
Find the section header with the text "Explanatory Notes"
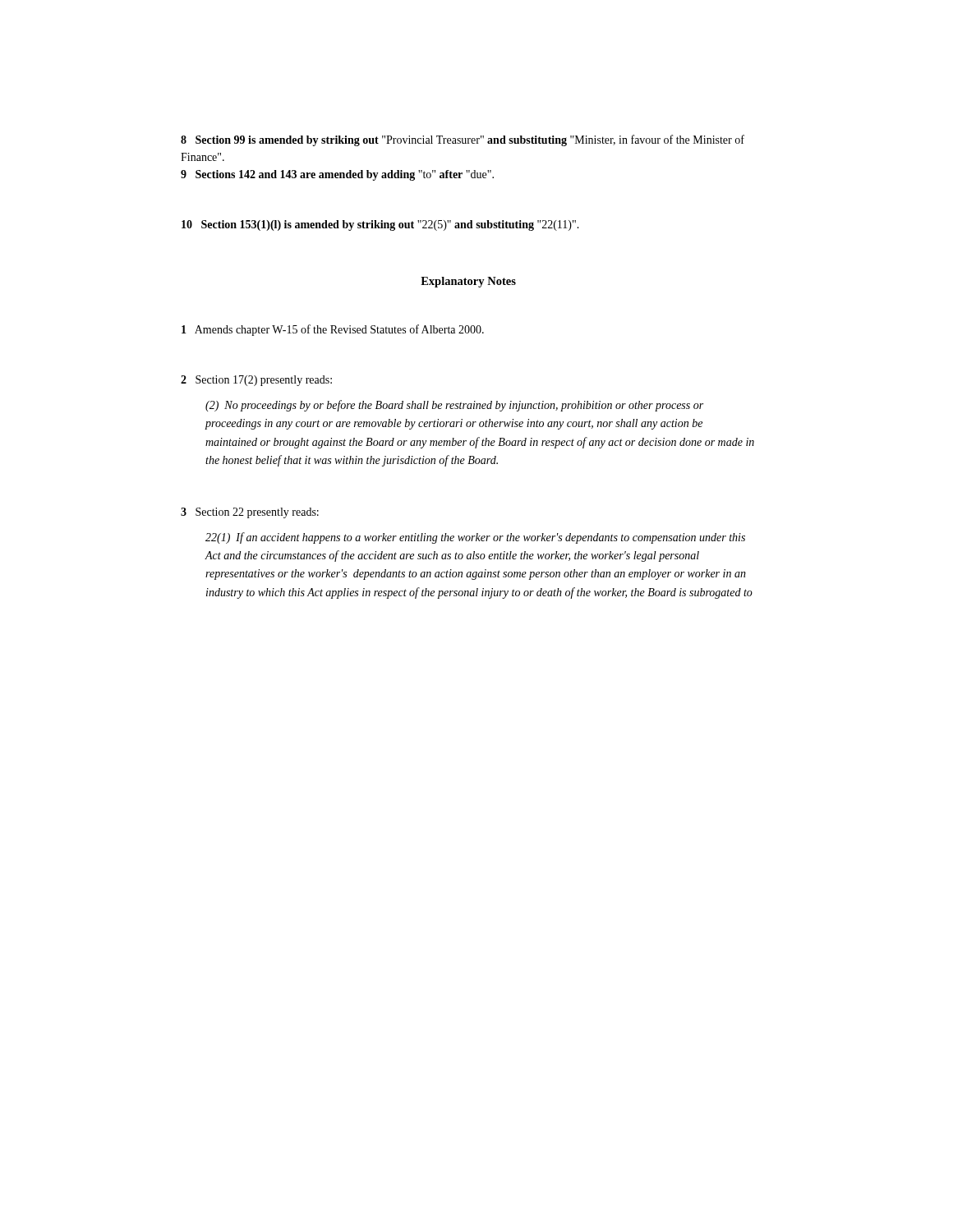[x=468, y=281]
